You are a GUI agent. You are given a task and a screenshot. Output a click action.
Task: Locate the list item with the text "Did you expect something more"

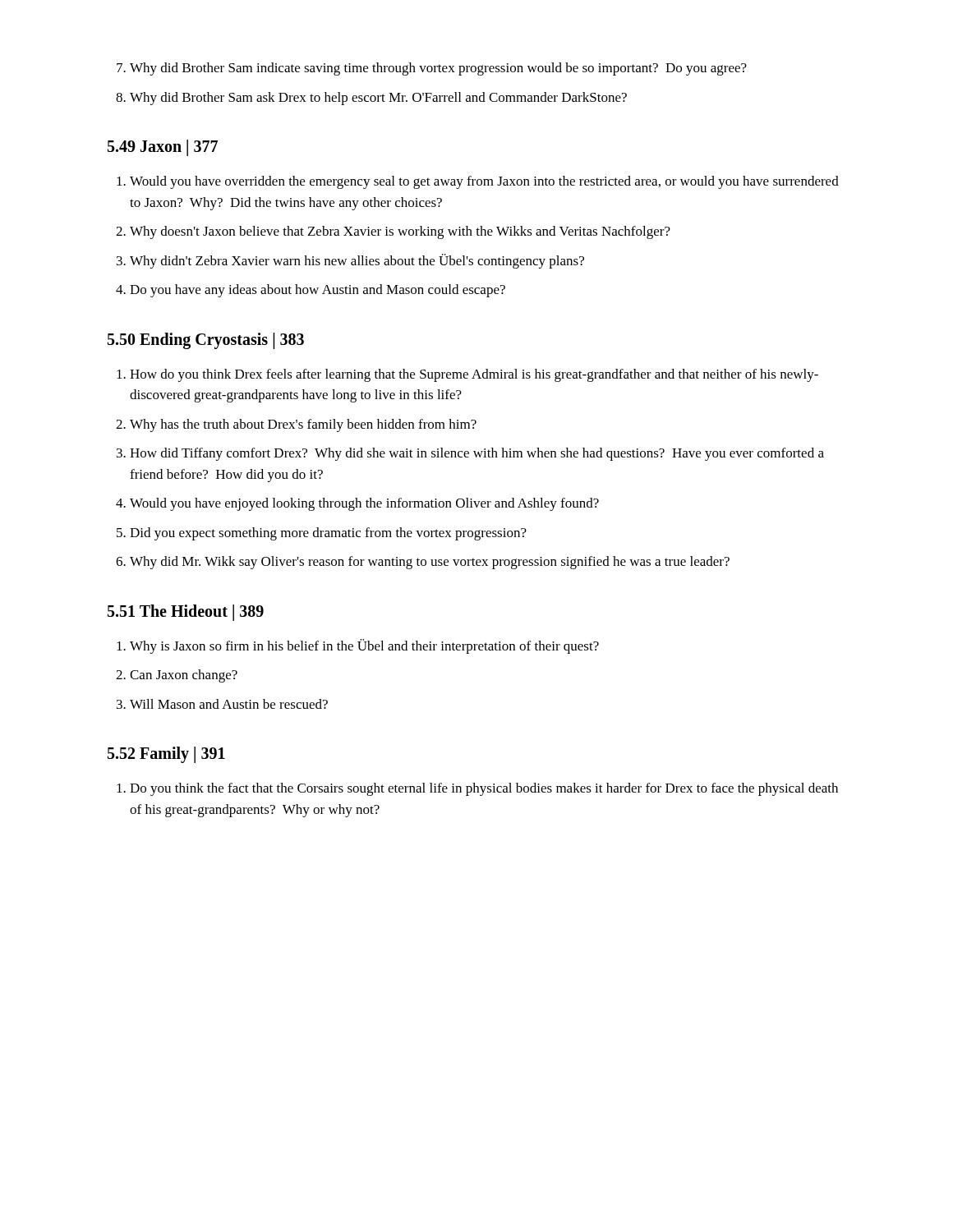pyautogui.click(x=328, y=532)
